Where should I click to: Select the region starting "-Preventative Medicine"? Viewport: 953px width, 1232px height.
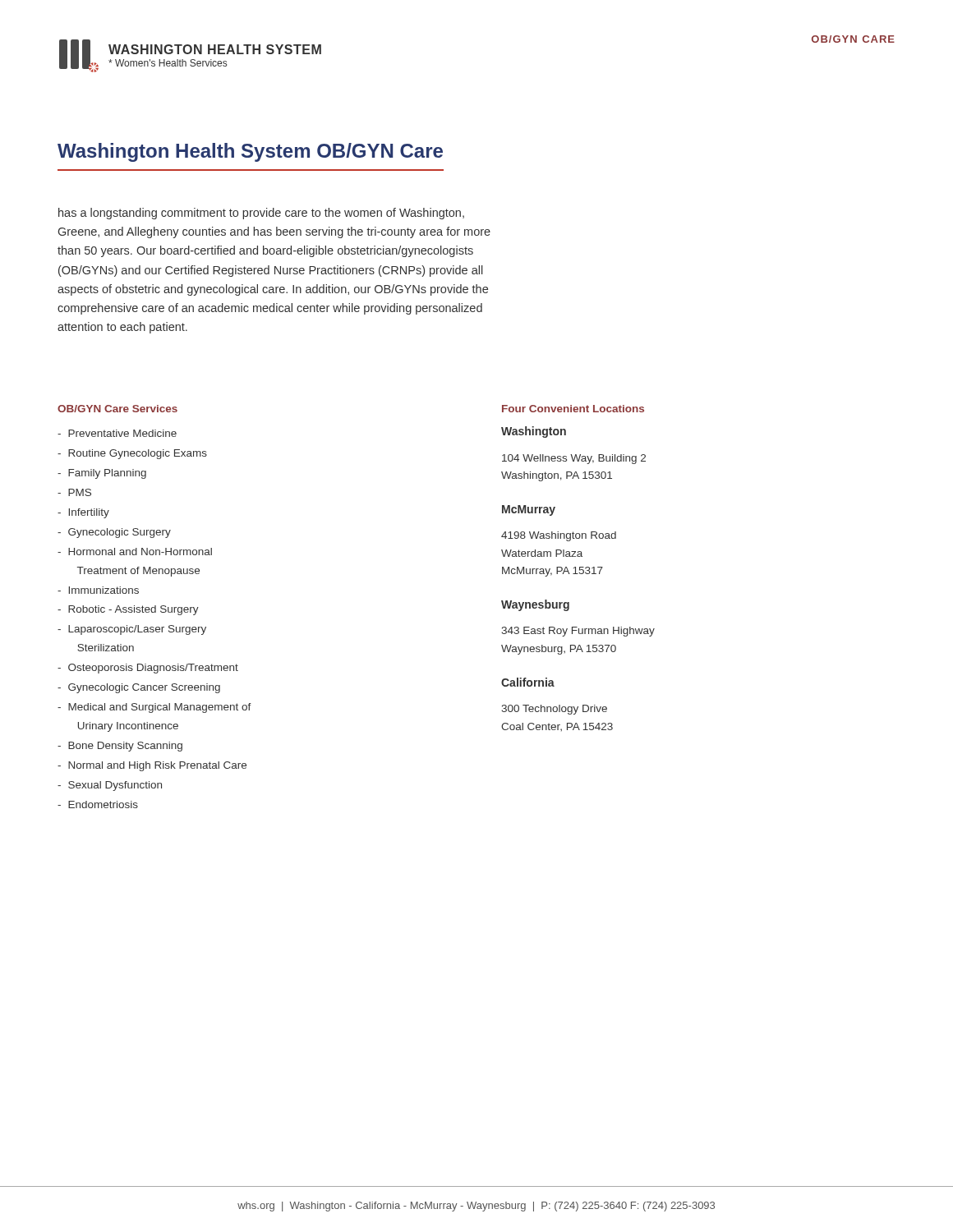click(117, 434)
